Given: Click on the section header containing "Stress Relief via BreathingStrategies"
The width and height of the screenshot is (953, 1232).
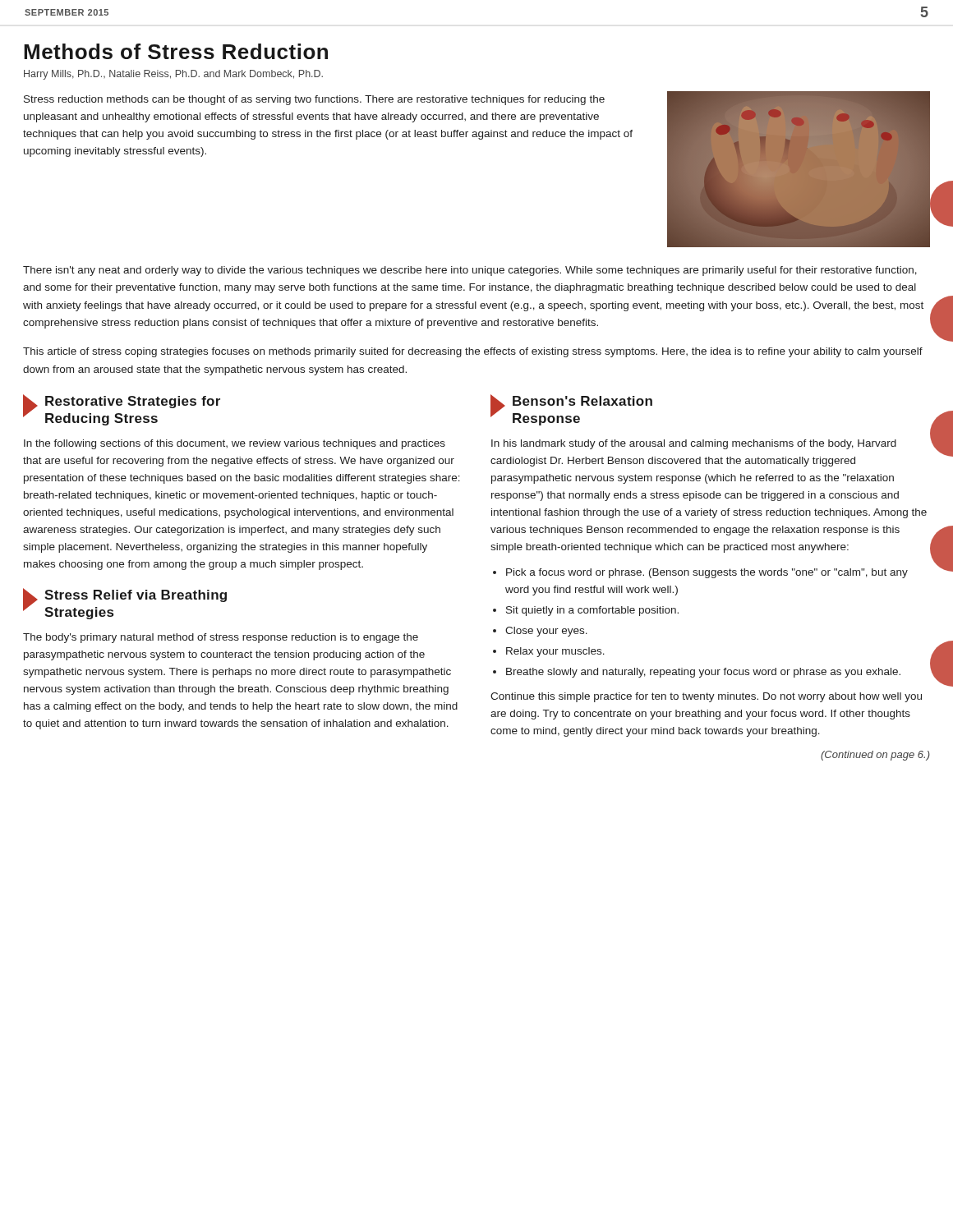Looking at the screenshot, I should tap(125, 604).
